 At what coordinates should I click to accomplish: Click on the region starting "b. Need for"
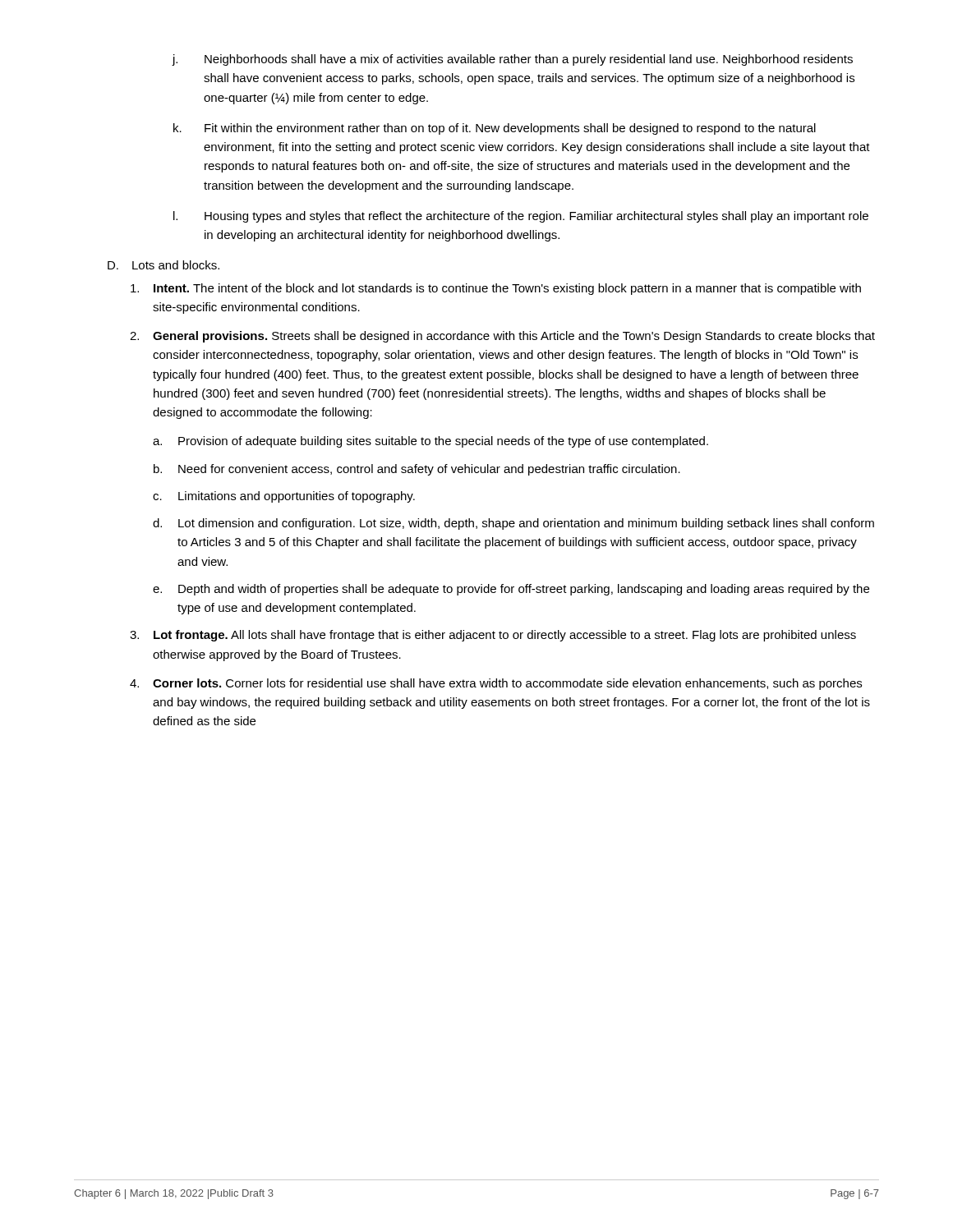point(516,468)
